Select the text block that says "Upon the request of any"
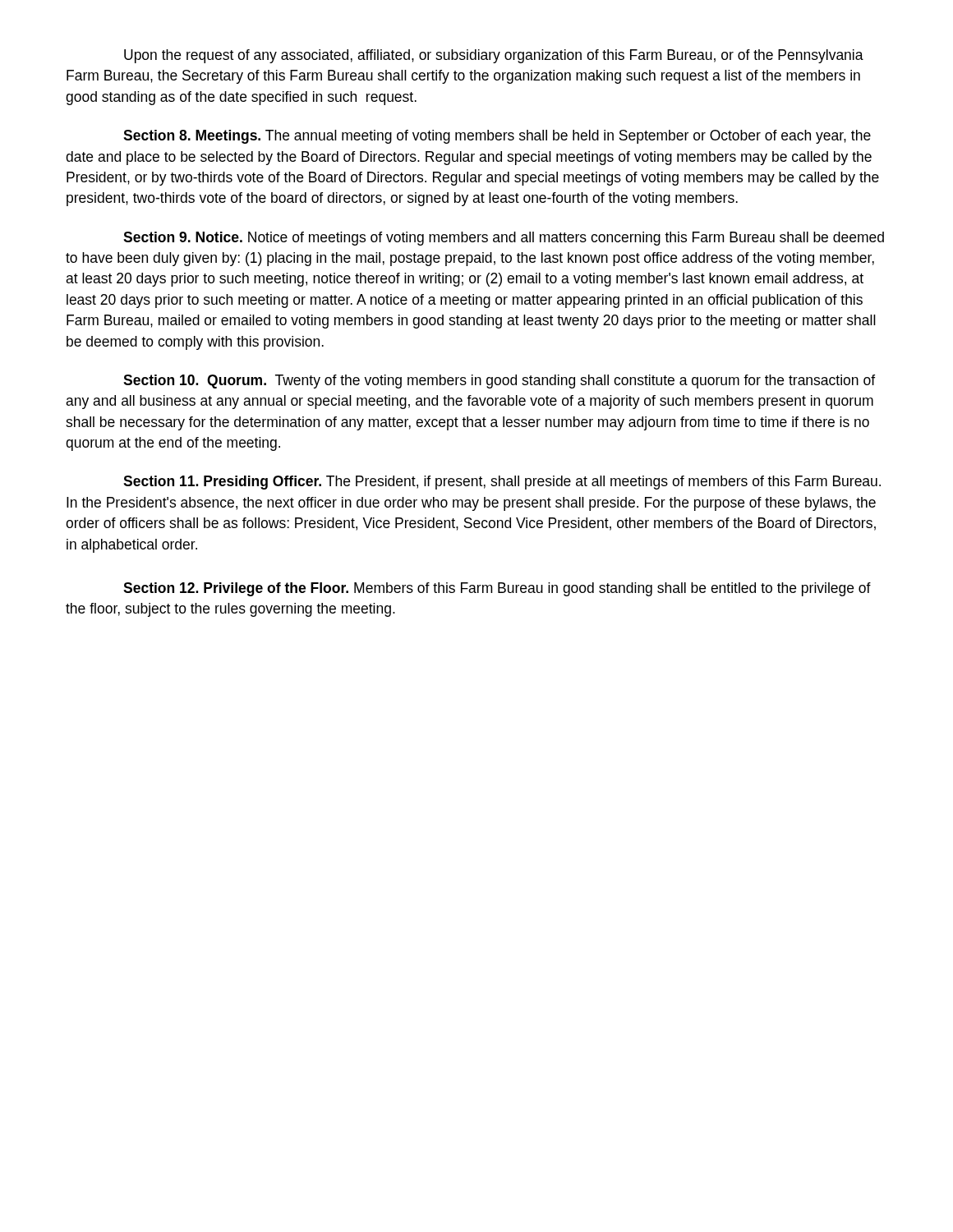953x1232 pixels. [464, 76]
